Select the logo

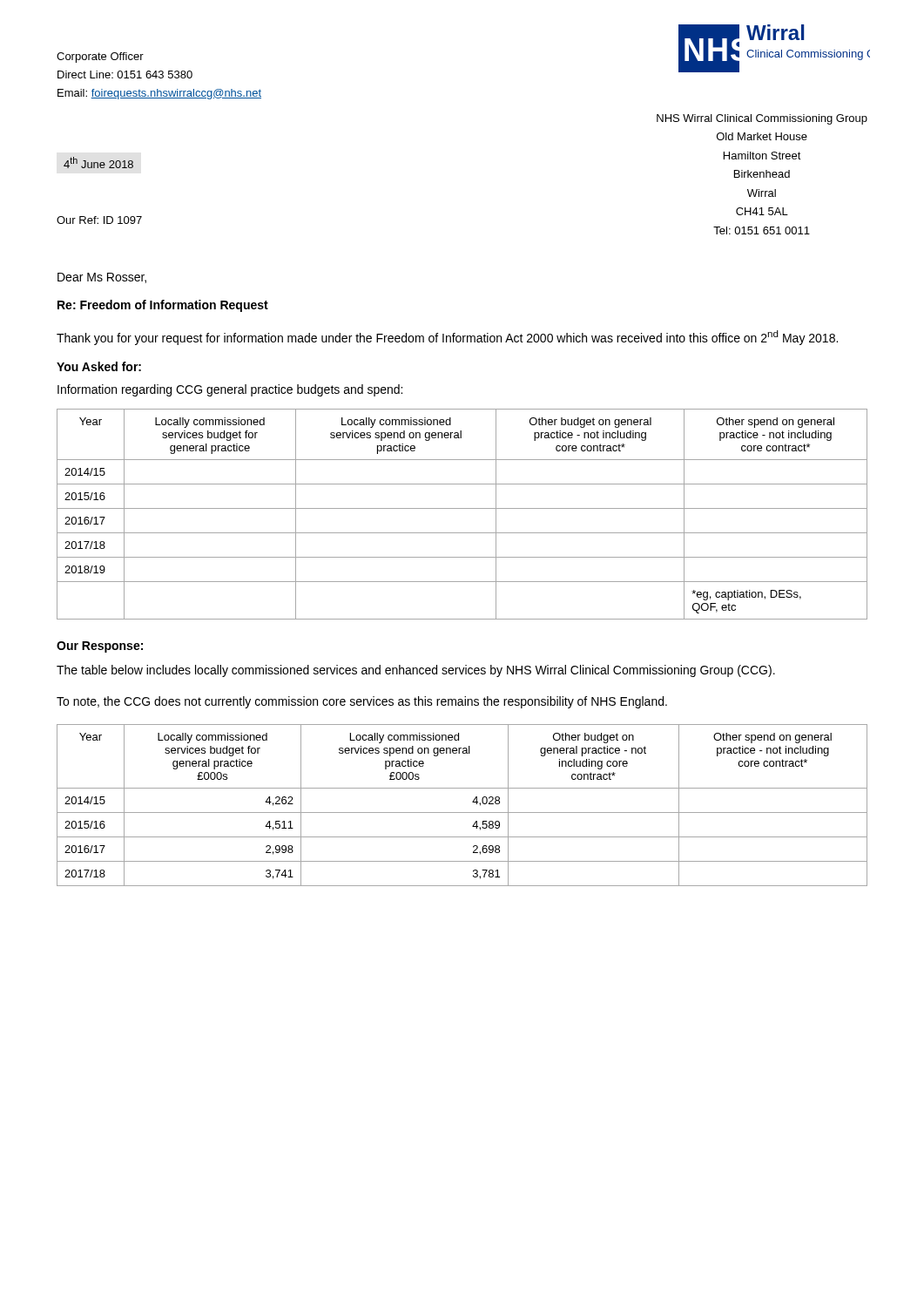click(774, 57)
